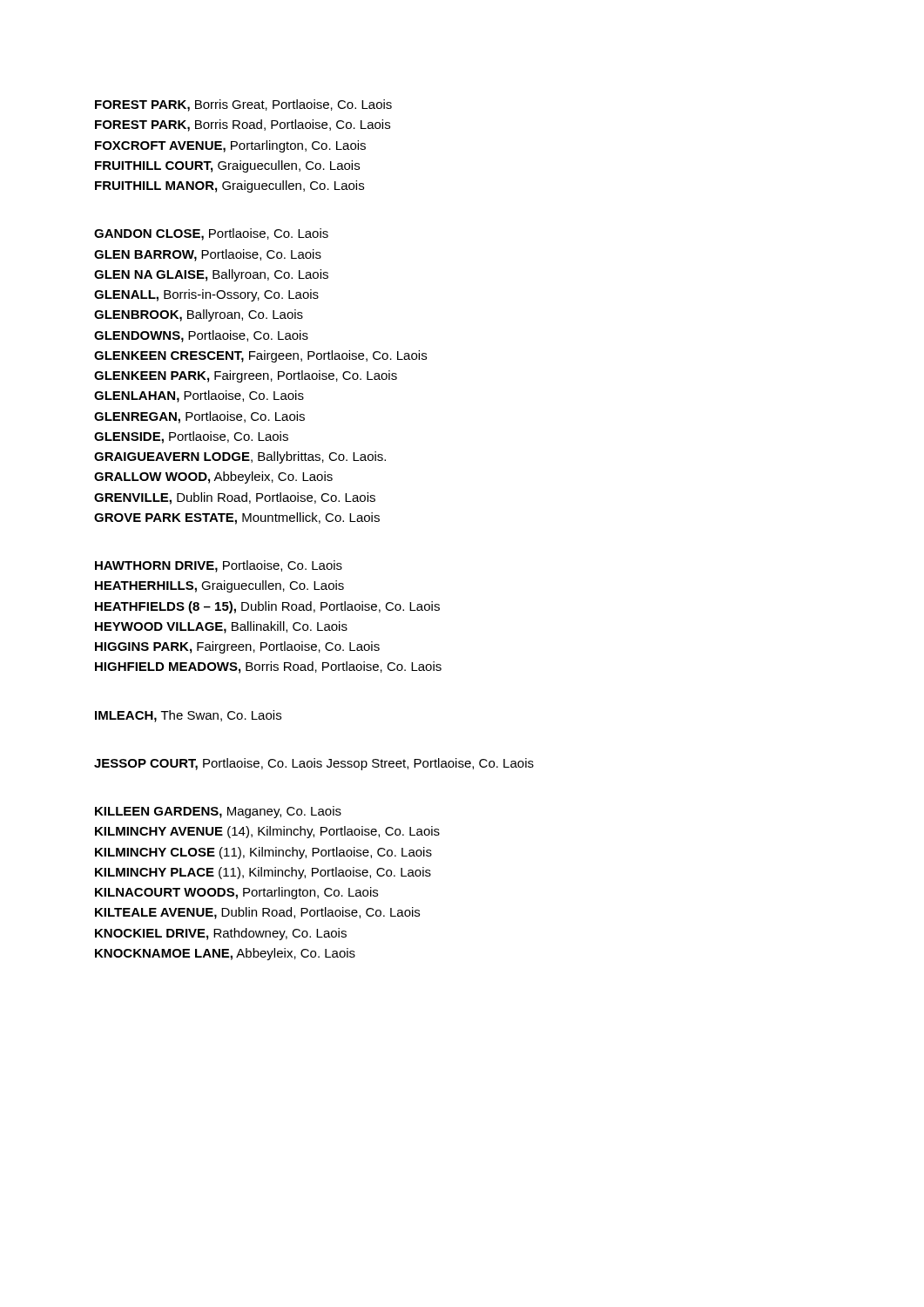924x1307 pixels.
Task: Find the block starting "GLENBROOK, Ballyroan, Co. Laois"
Action: [x=199, y=314]
